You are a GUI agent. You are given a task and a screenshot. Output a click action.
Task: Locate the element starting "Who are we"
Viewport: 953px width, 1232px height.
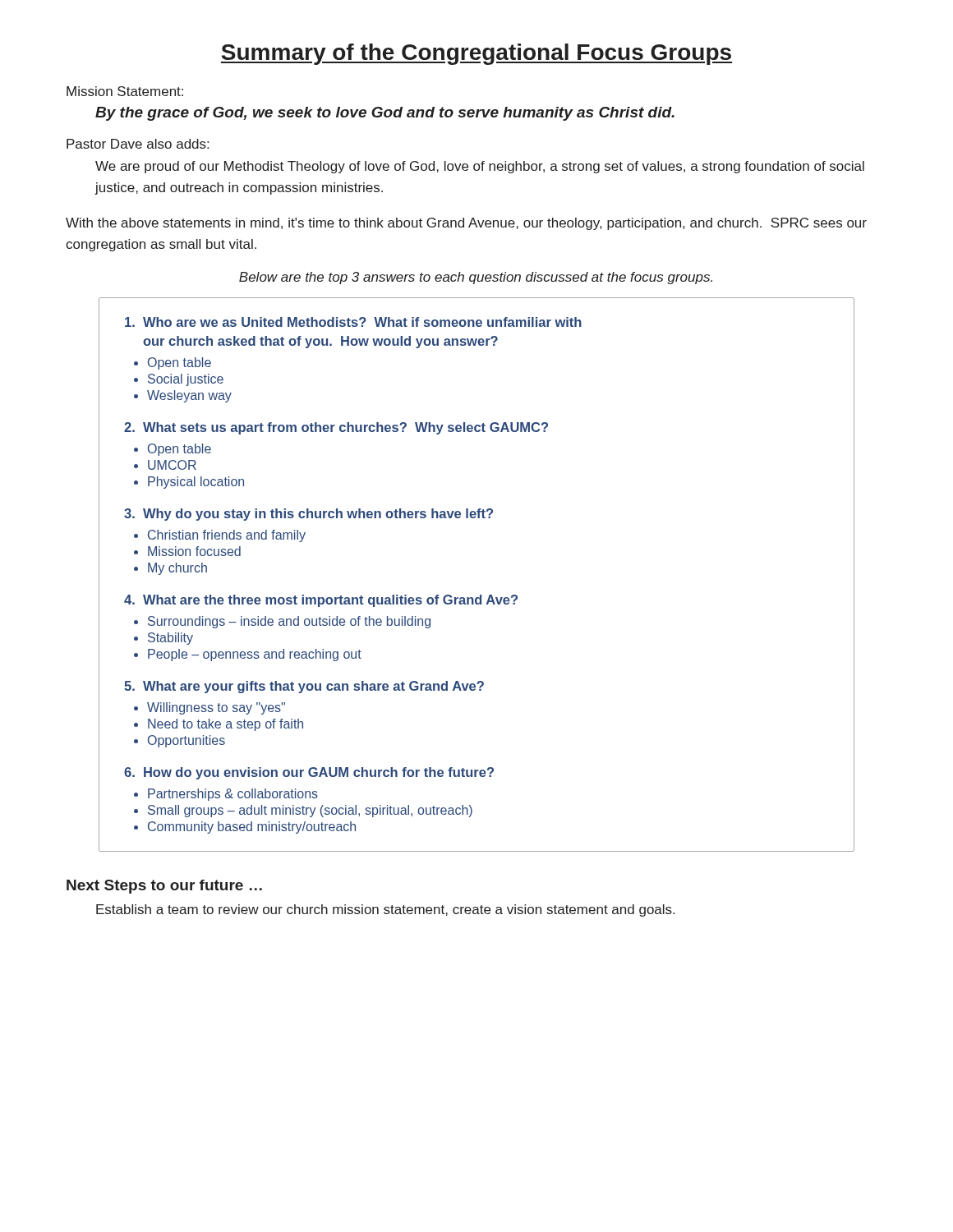pyautogui.click(x=353, y=322)
